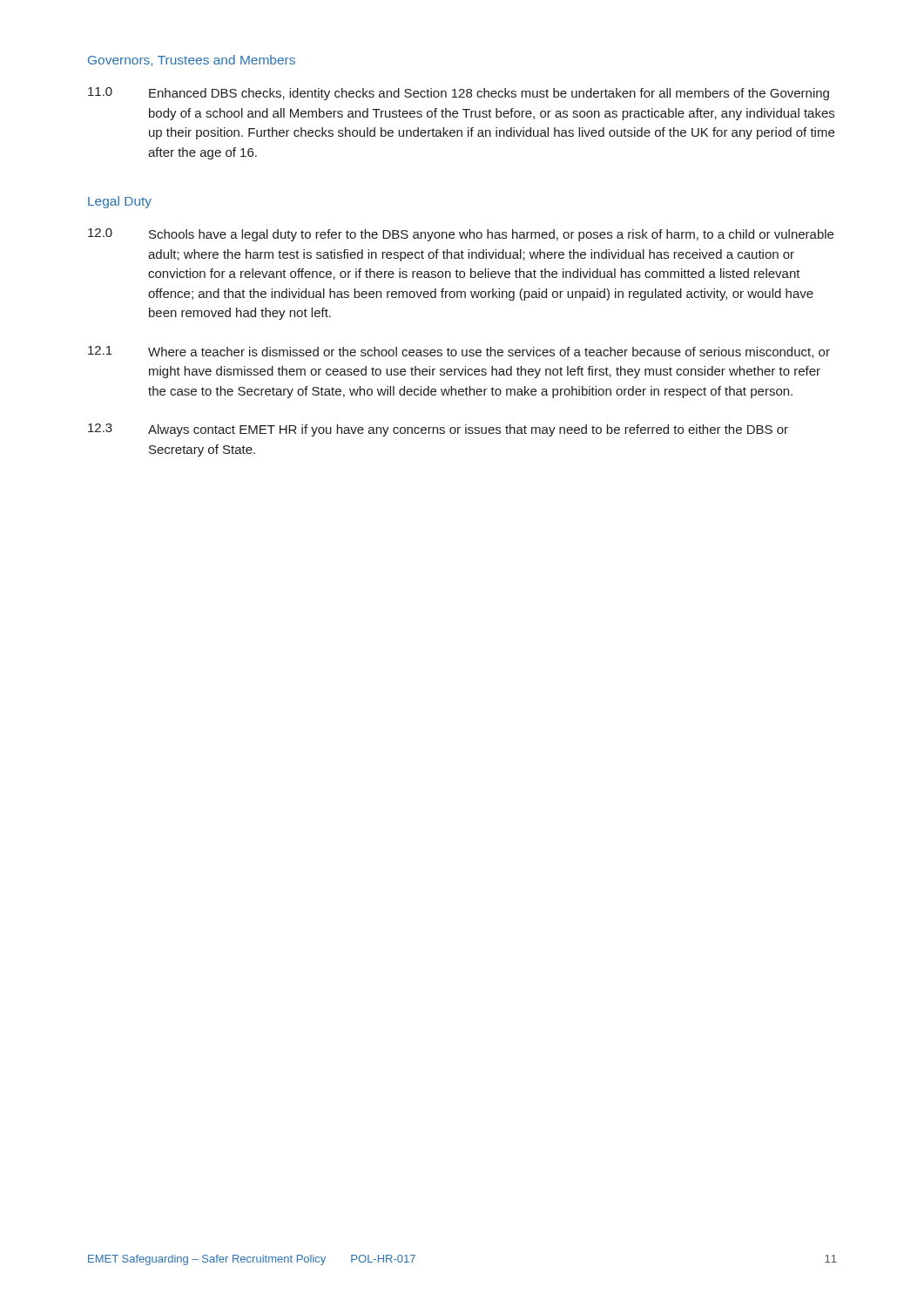
Task: Select the block starting "Governors, Trustees and Members"
Action: click(191, 60)
